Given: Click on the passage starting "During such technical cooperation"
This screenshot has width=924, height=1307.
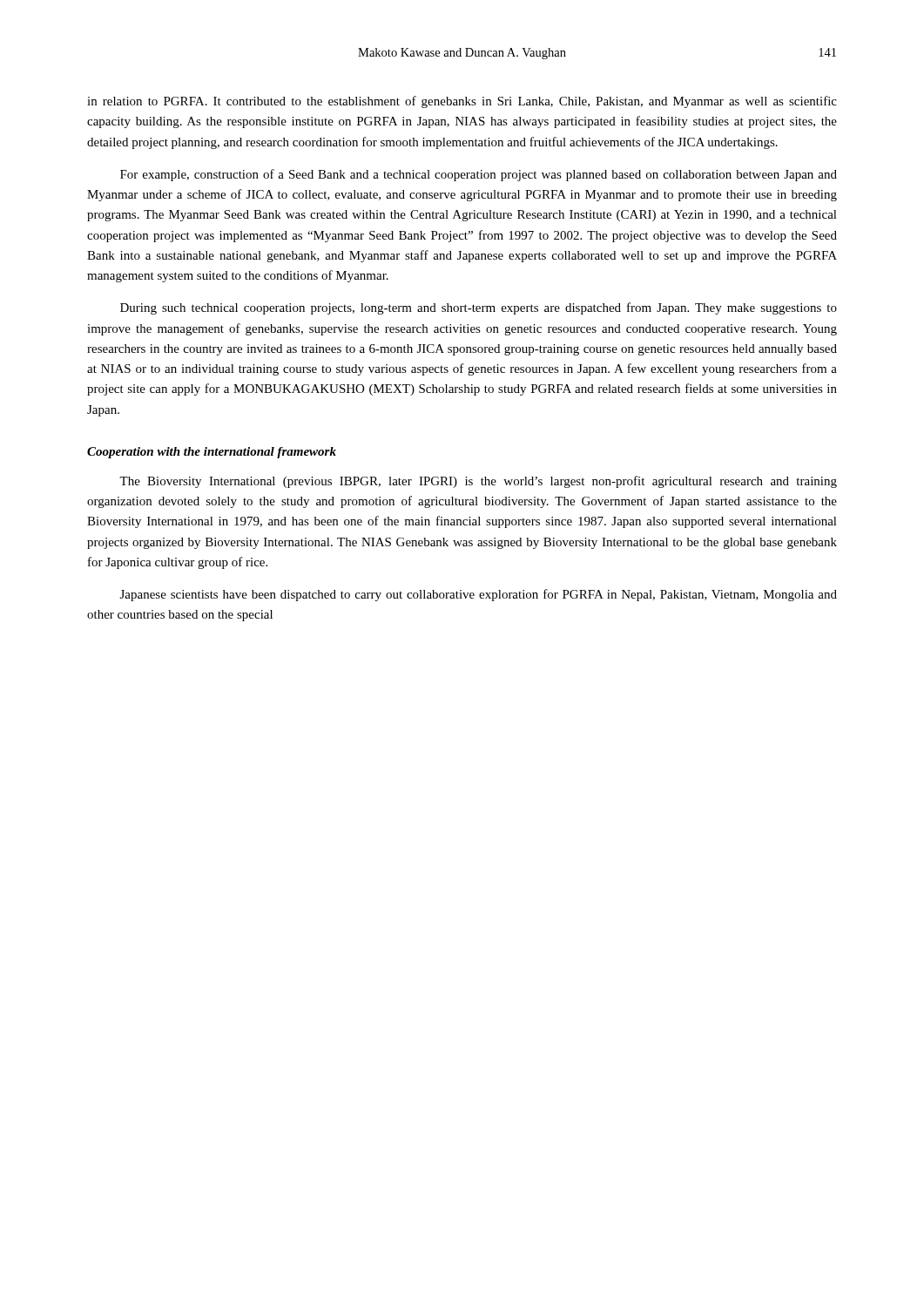Looking at the screenshot, I should click(x=462, y=359).
